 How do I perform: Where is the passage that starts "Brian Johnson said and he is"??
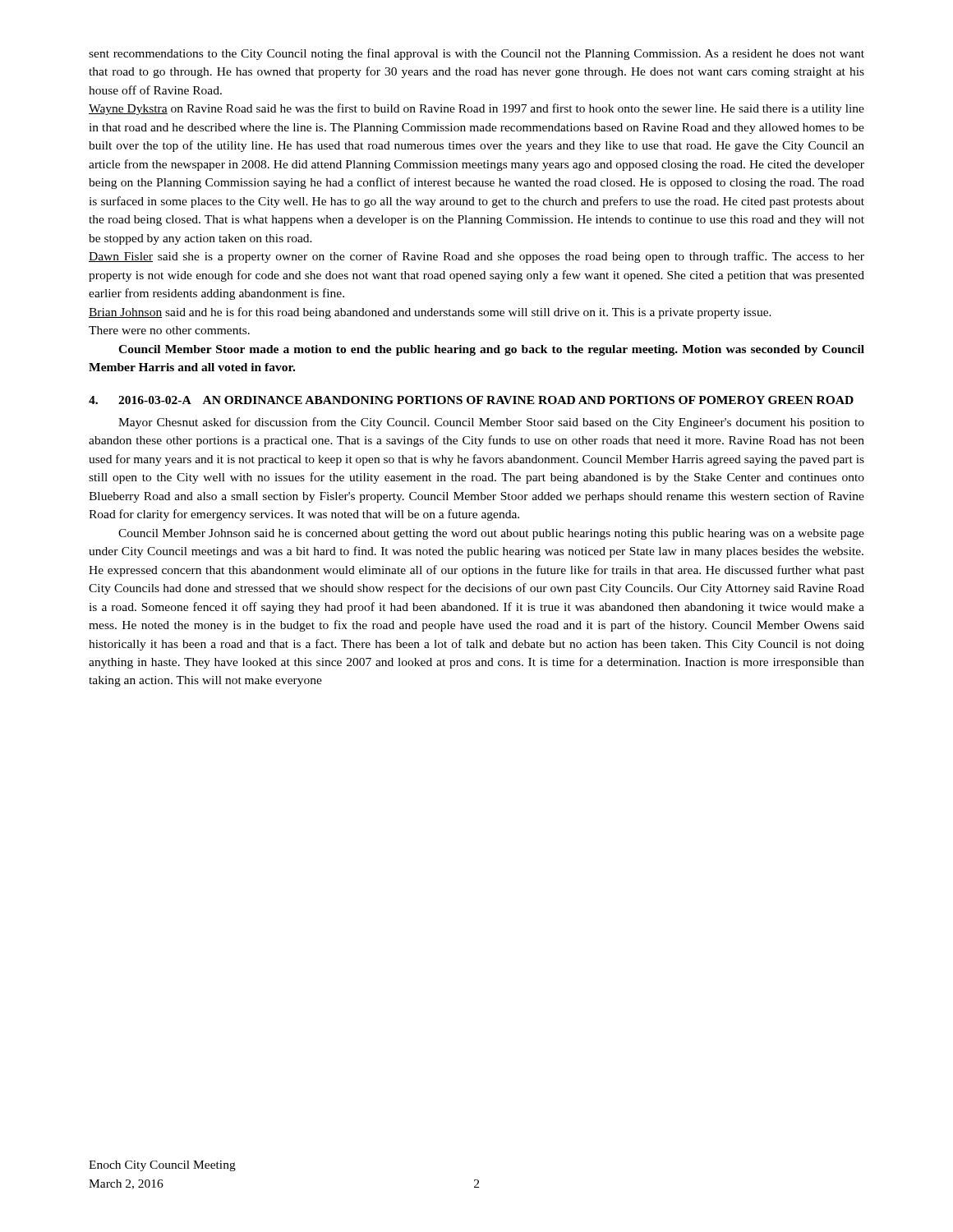pos(430,311)
